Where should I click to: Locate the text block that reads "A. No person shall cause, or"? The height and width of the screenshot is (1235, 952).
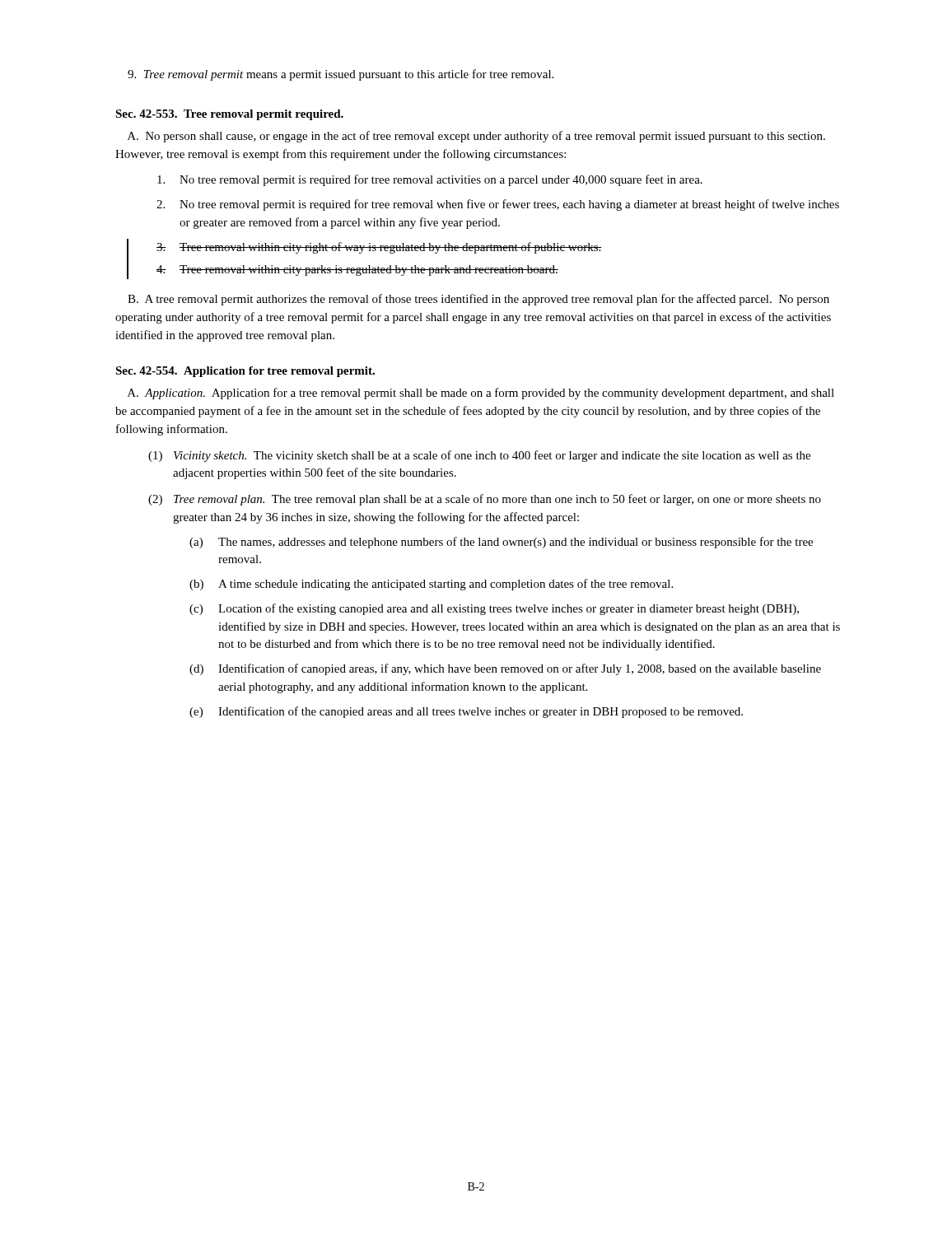(x=472, y=145)
